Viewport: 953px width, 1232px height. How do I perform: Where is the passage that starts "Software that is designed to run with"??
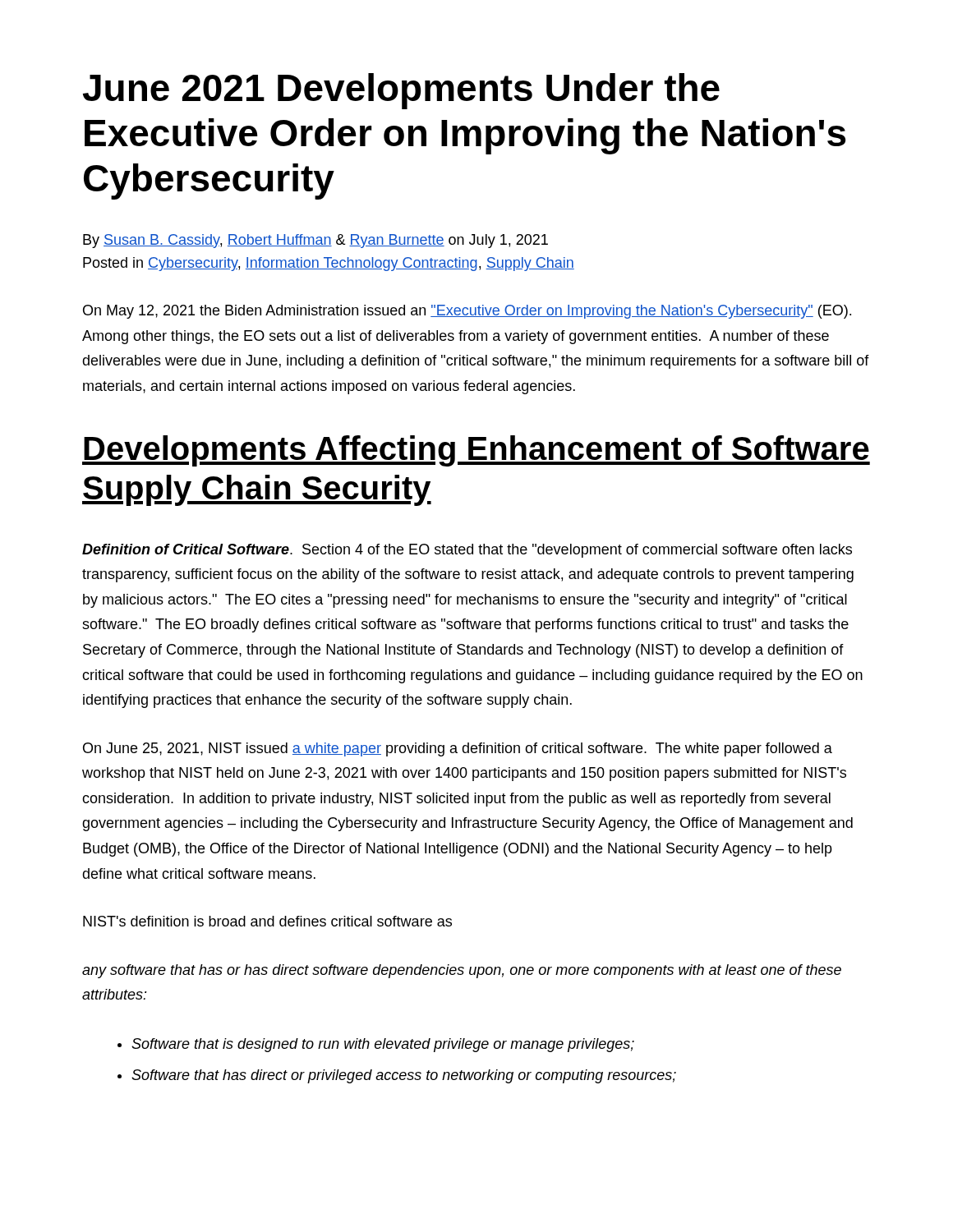(501, 1060)
